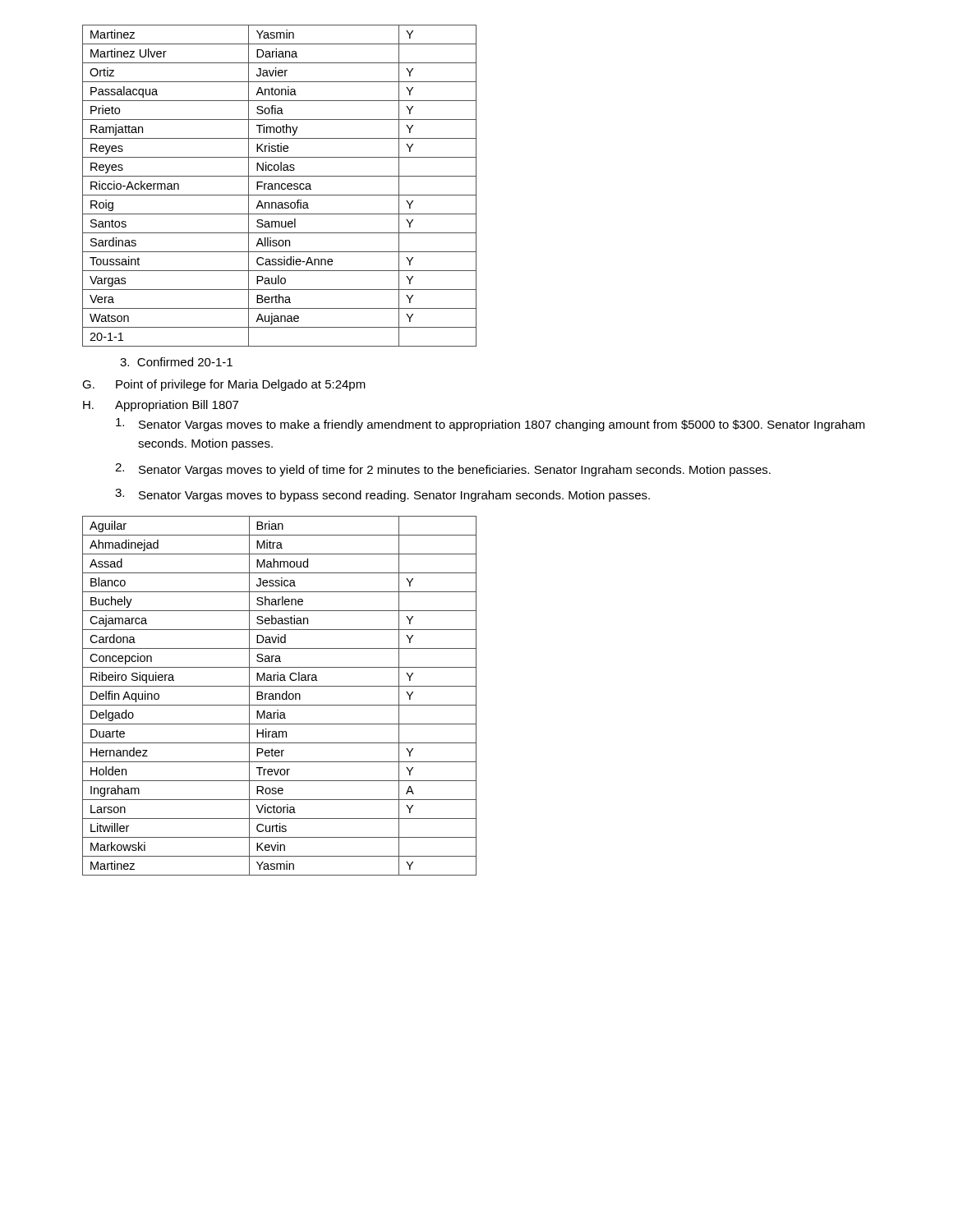Image resolution: width=953 pixels, height=1232 pixels.
Task: Select the table that reads "Delfin Aquino"
Action: (476, 696)
